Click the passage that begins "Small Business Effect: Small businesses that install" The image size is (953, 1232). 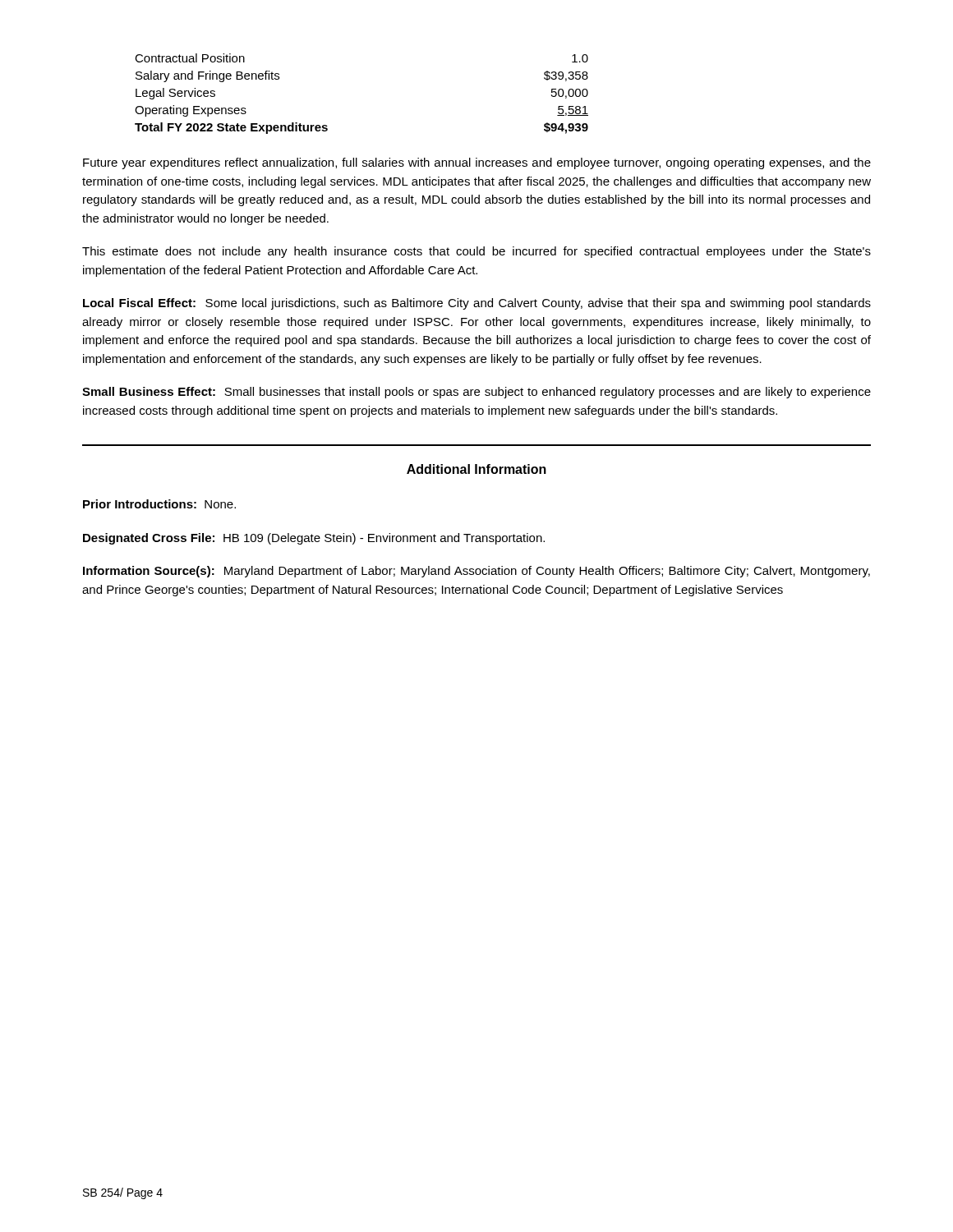click(476, 401)
